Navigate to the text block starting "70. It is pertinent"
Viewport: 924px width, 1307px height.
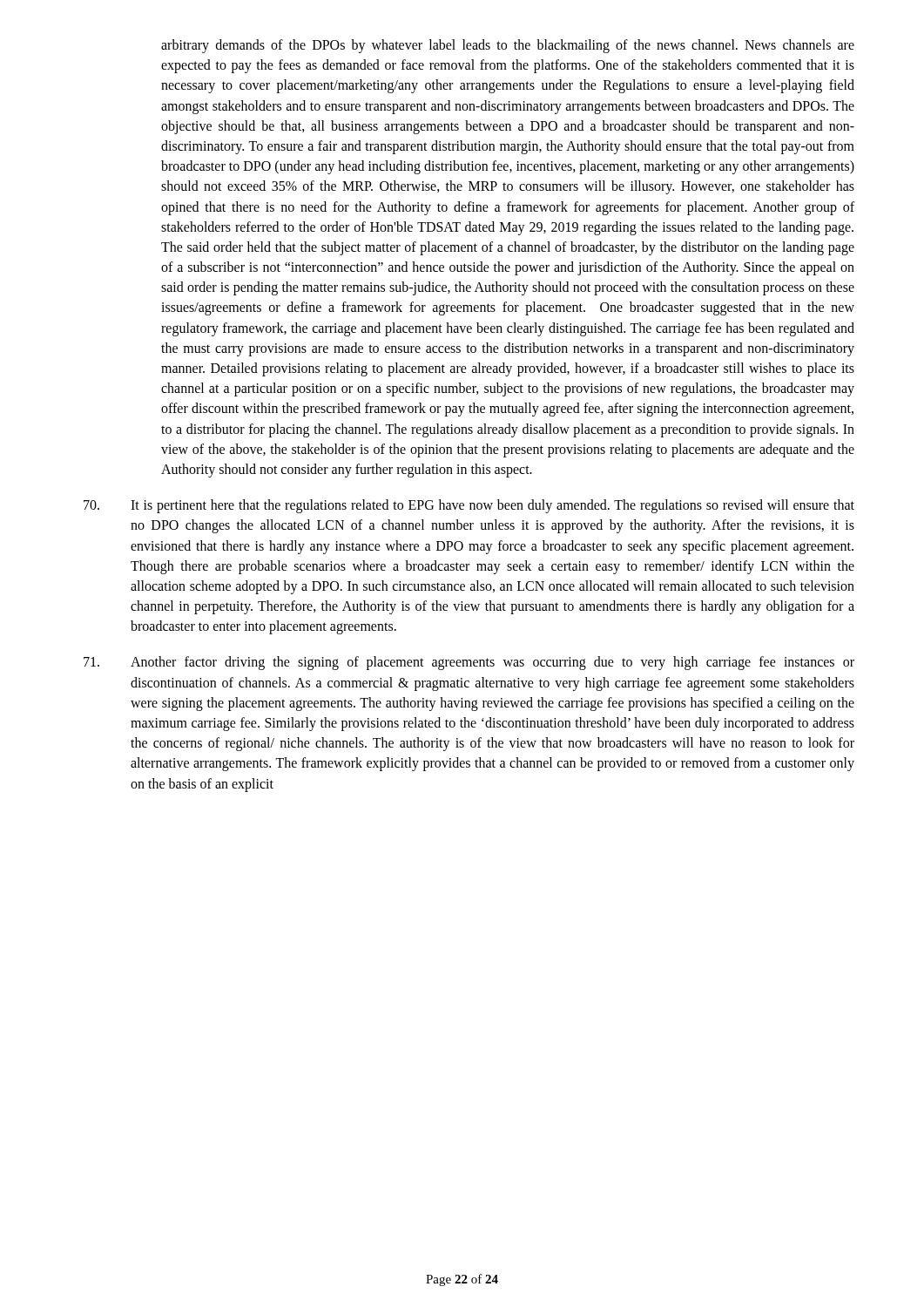click(x=469, y=566)
